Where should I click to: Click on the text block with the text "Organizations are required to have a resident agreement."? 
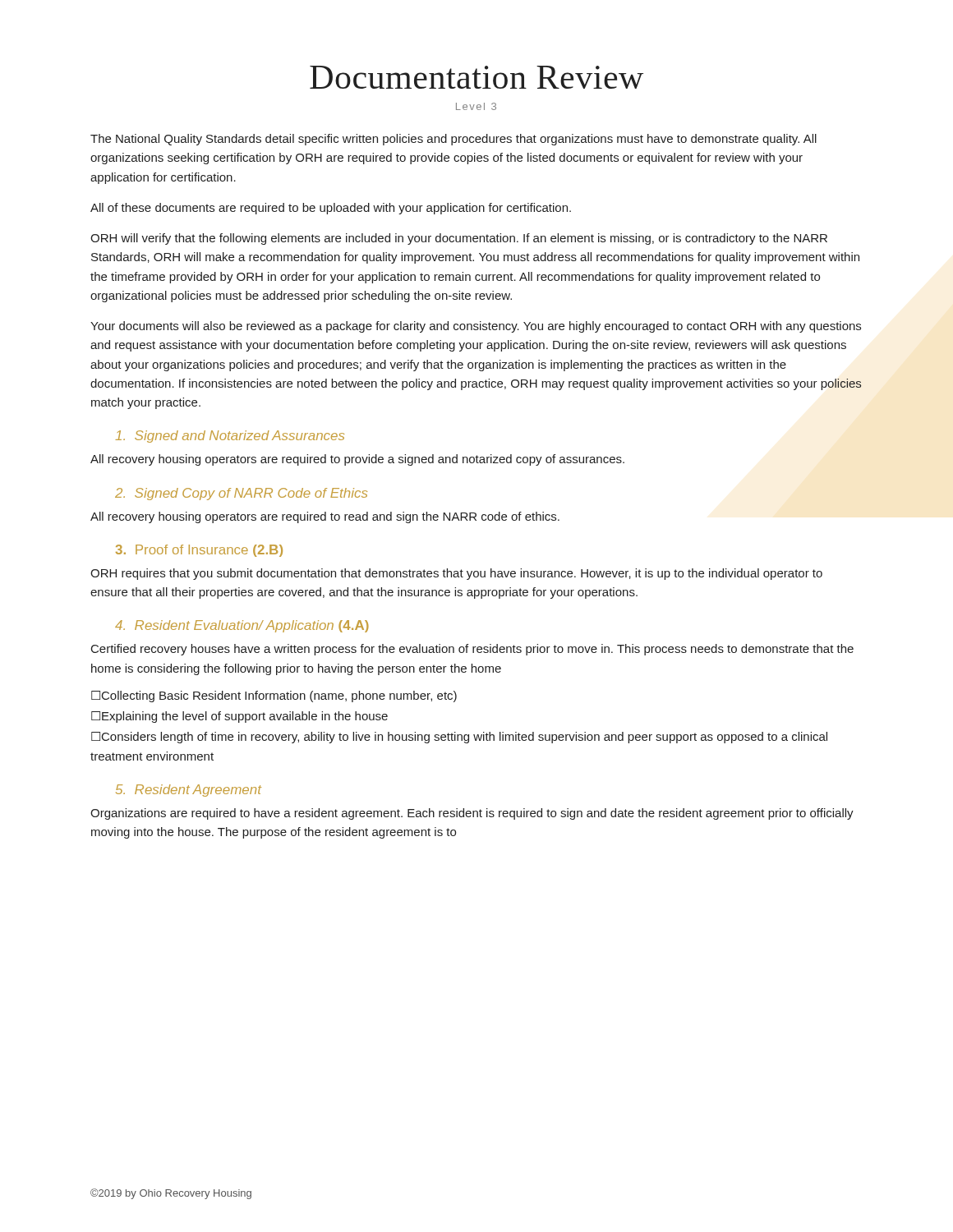click(x=472, y=822)
